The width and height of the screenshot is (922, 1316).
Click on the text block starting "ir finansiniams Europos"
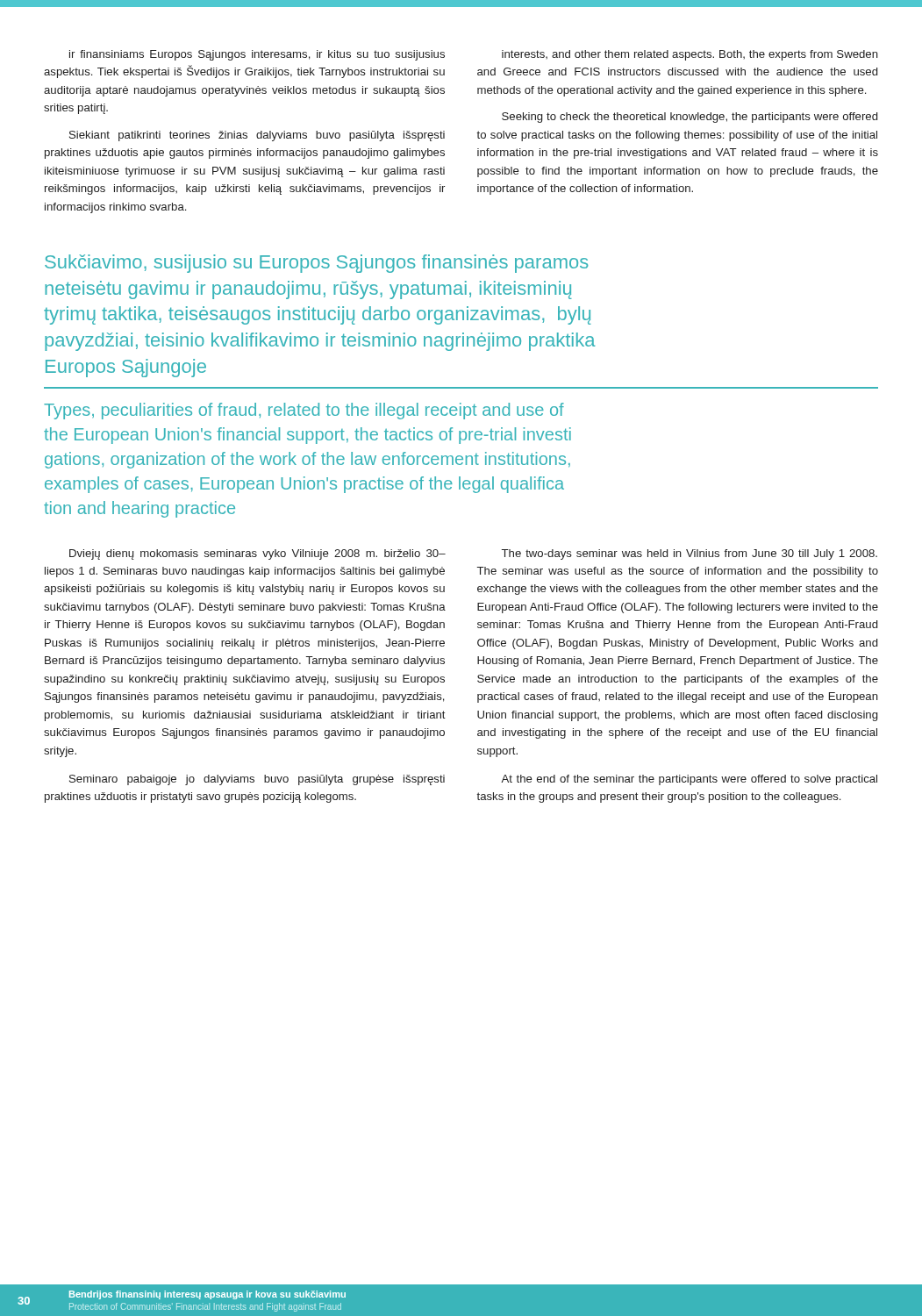[245, 131]
